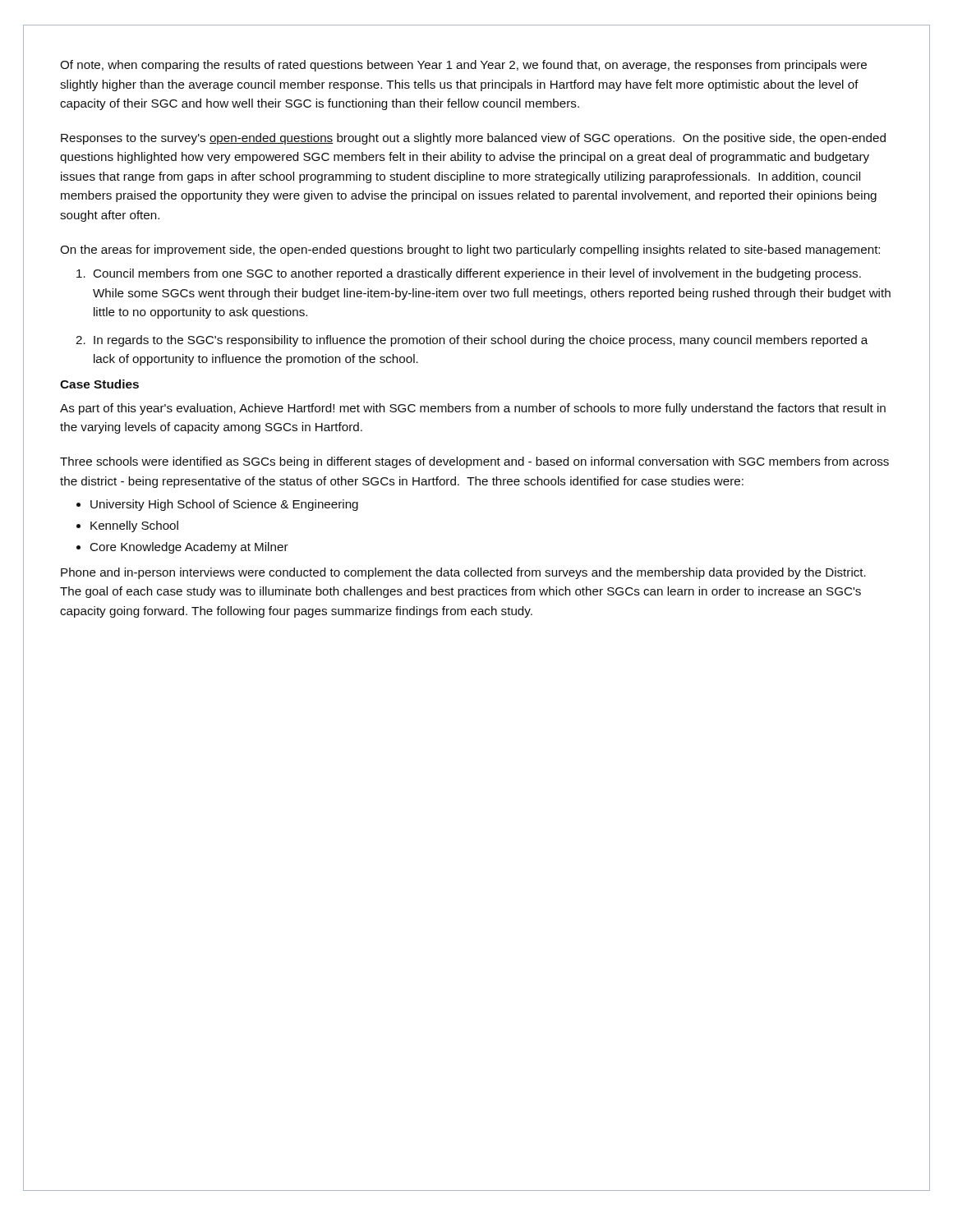The width and height of the screenshot is (953, 1232).
Task: Click on the region starting "As part of"
Action: 473,417
